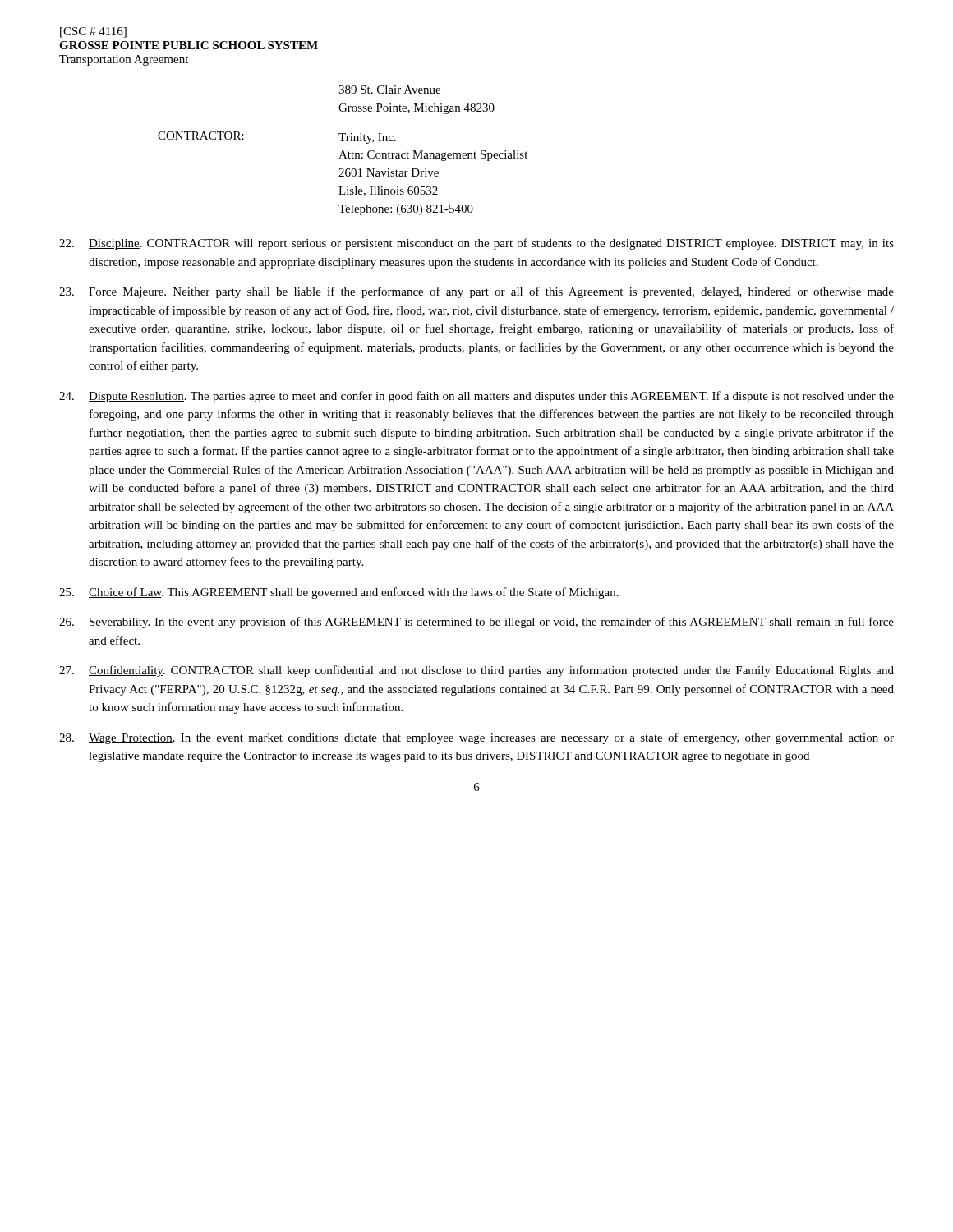Locate the region starting "26. Severability. In the event any"
953x1232 pixels.
coord(476,631)
